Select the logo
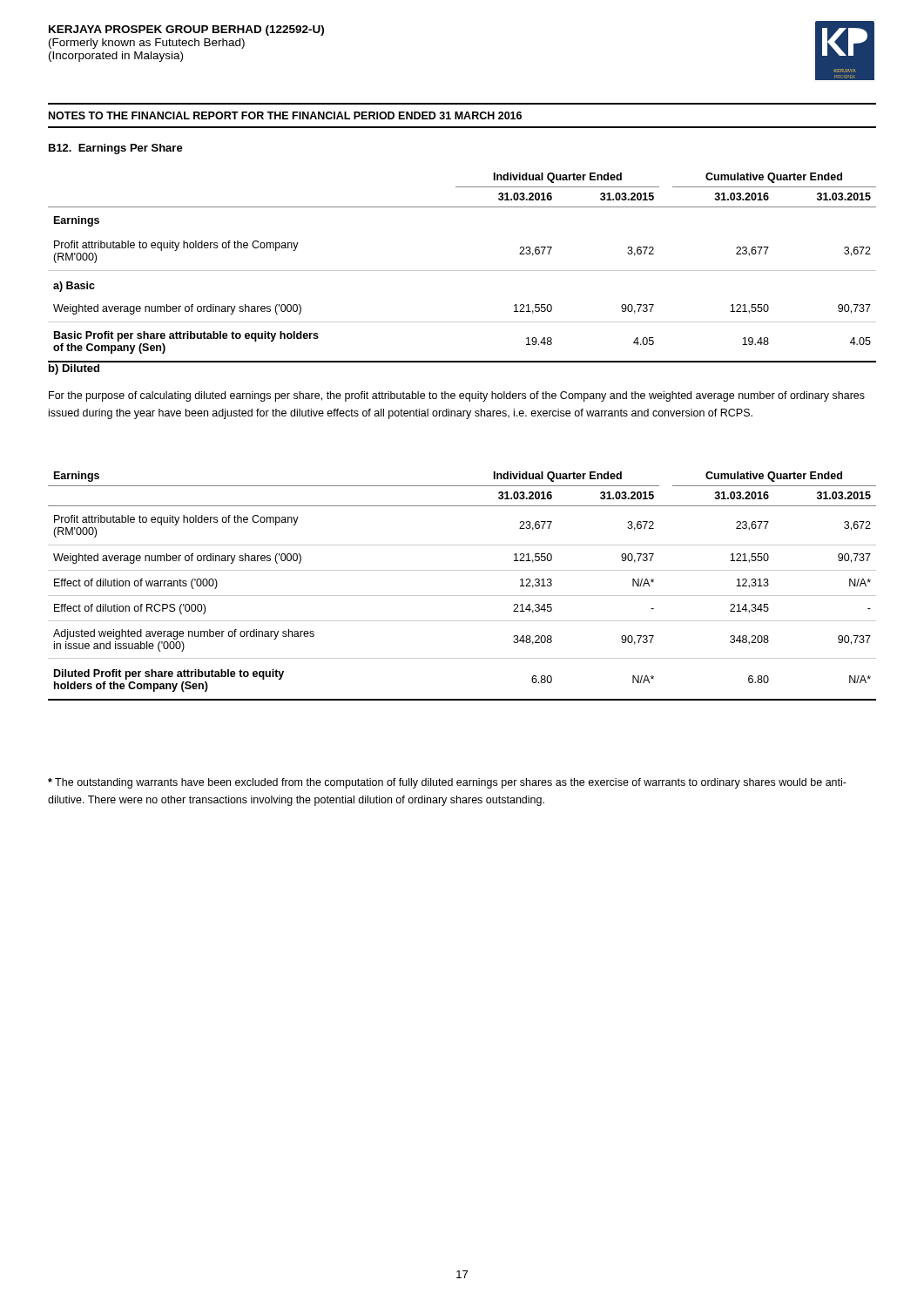924x1307 pixels. pos(845,51)
